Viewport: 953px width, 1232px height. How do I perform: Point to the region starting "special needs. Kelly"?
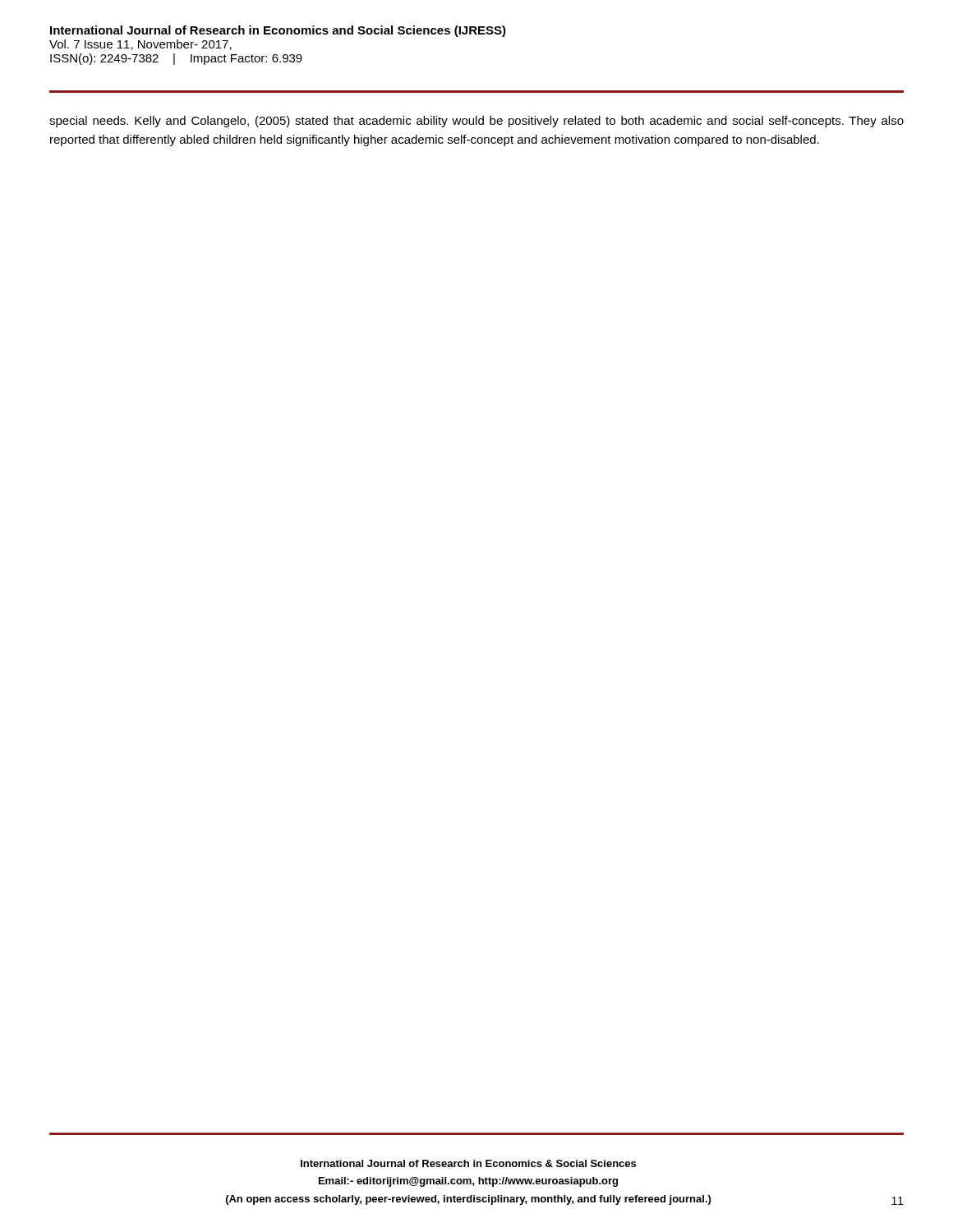pyautogui.click(x=476, y=130)
